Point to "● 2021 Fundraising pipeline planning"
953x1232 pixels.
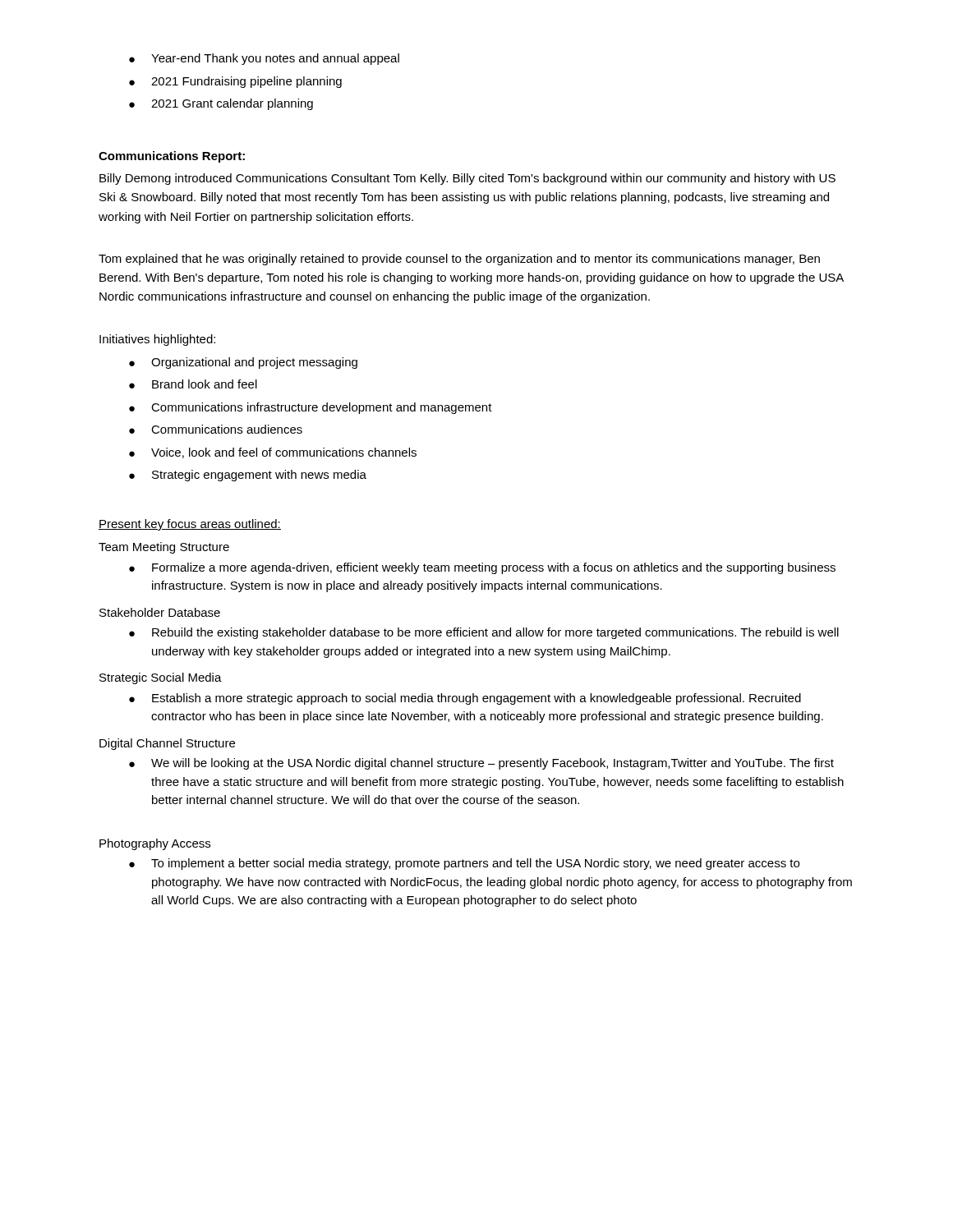(235, 82)
